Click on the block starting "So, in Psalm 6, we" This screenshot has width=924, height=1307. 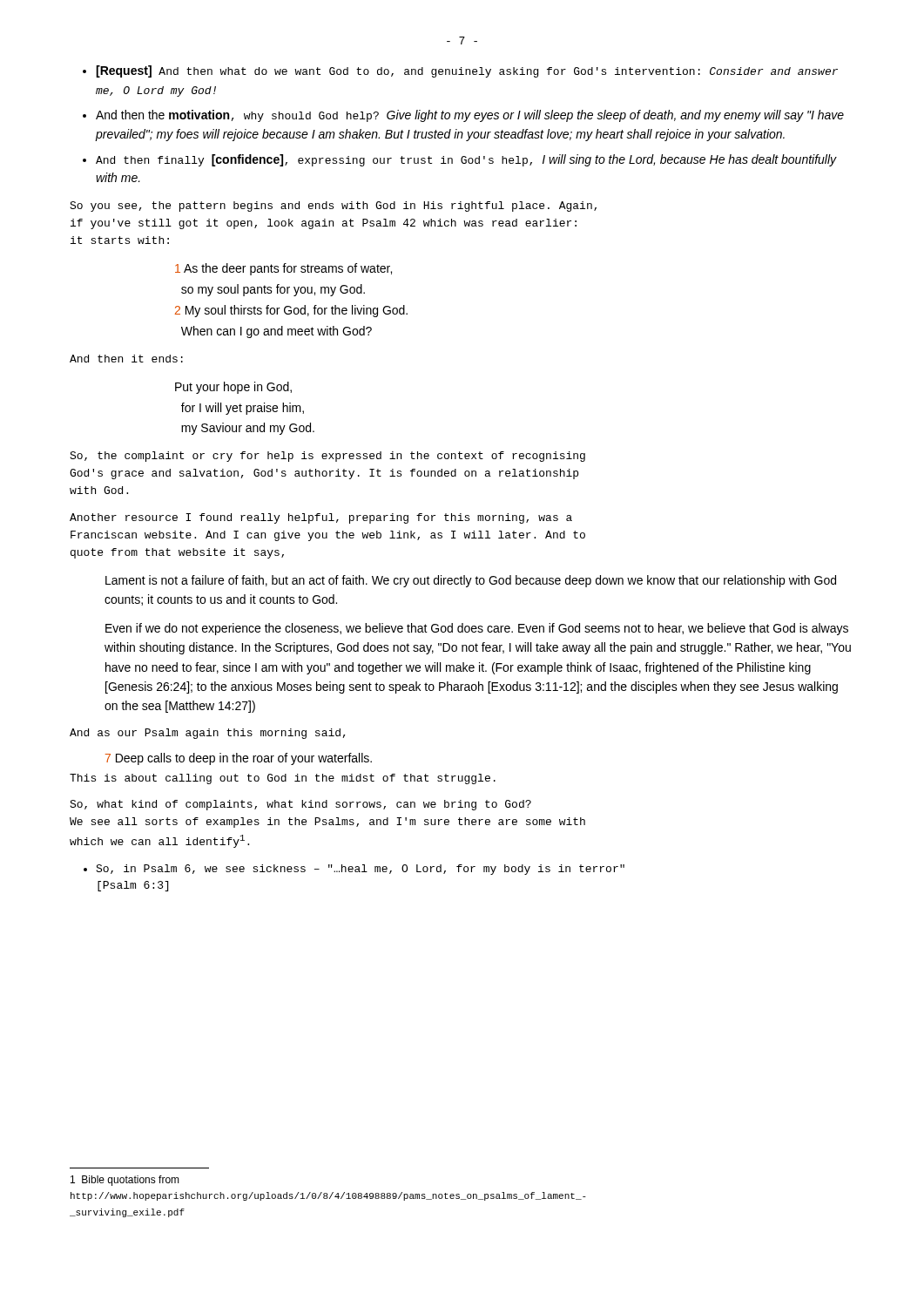[x=475, y=878]
